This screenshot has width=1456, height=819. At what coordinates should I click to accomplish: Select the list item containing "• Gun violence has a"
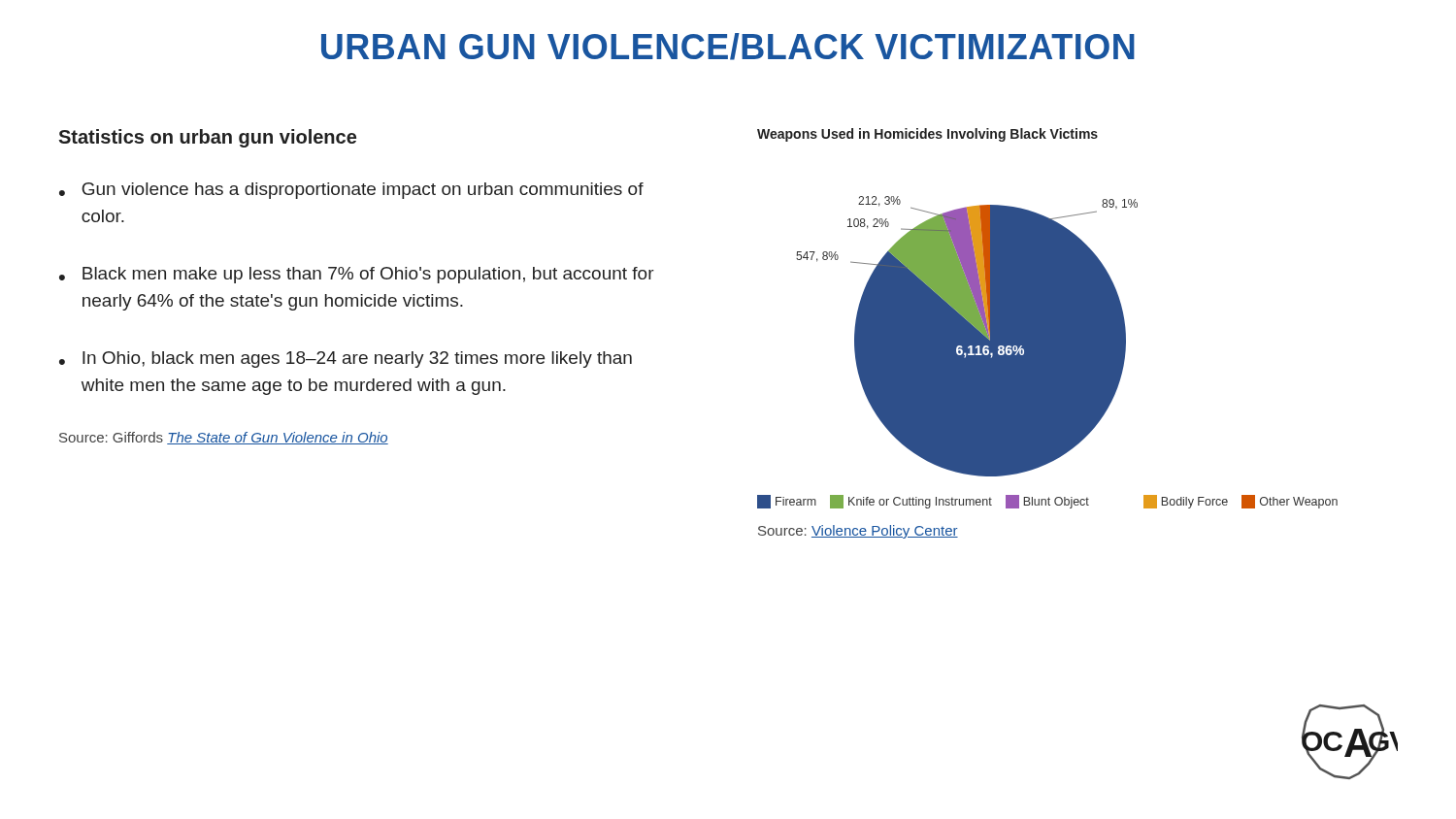[369, 202]
